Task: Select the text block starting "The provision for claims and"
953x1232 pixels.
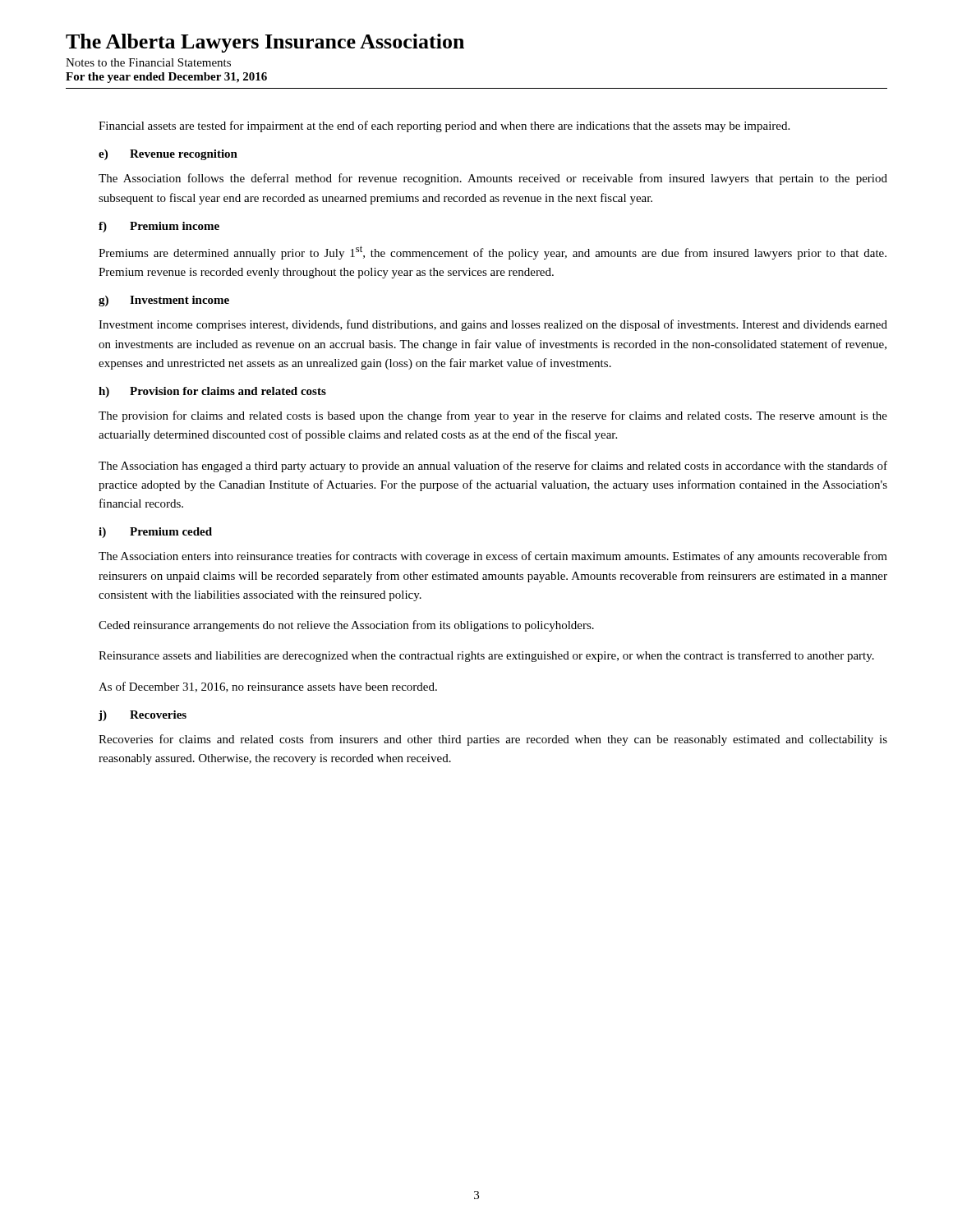Action: click(x=493, y=425)
